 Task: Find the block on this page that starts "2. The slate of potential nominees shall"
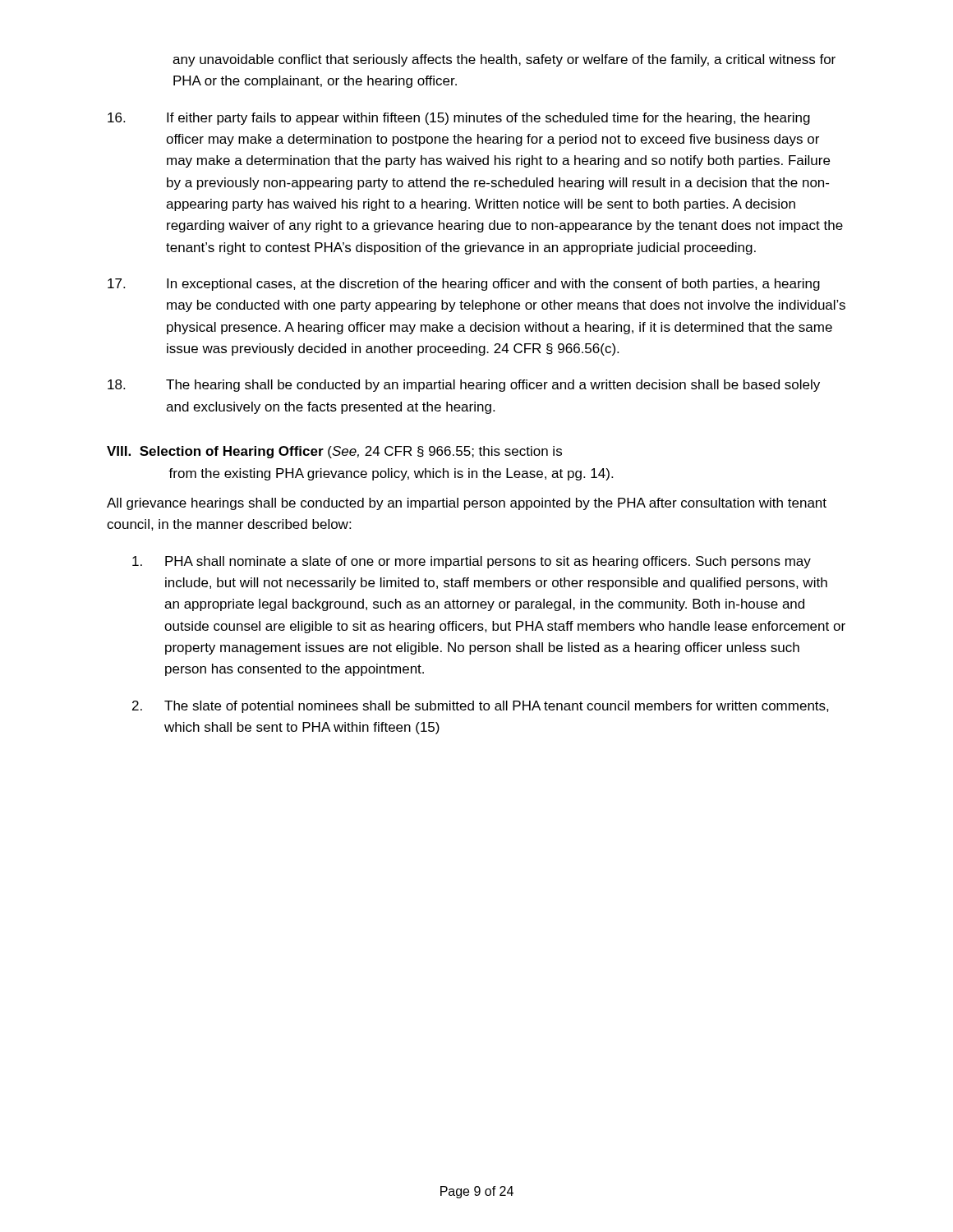point(489,717)
